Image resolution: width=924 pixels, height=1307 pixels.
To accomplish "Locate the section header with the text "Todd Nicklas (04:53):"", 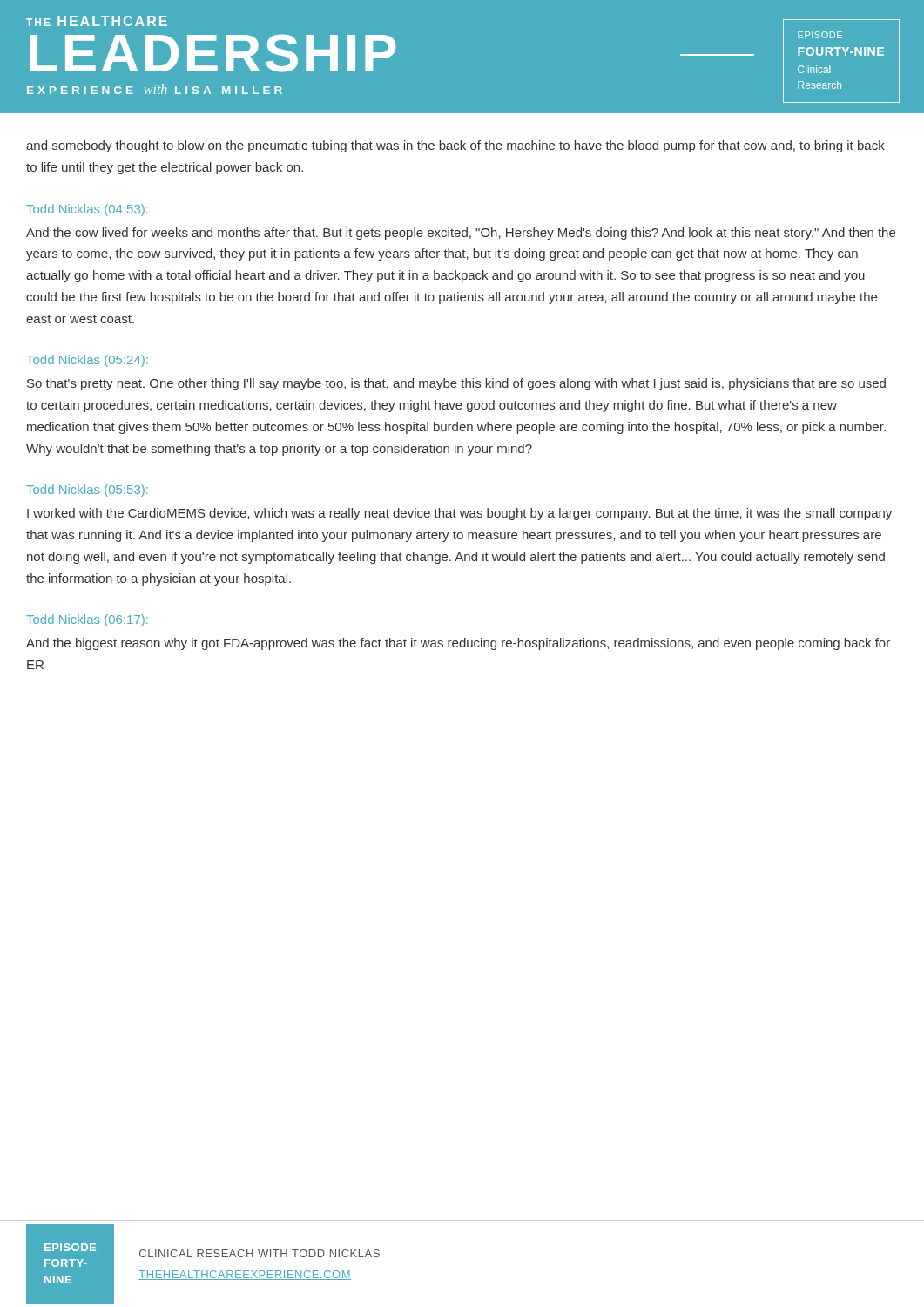I will click(88, 208).
